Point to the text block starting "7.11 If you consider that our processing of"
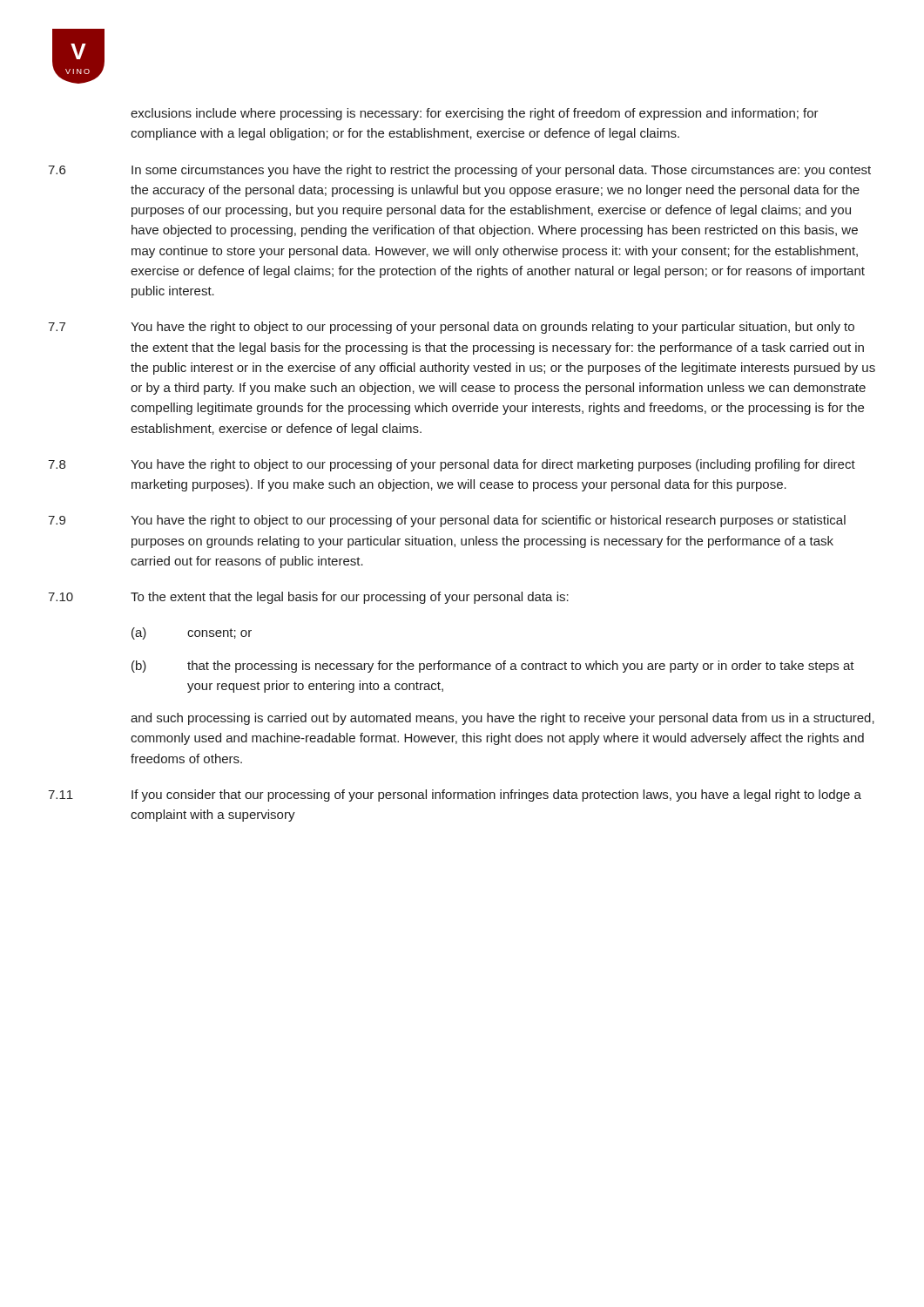The width and height of the screenshot is (924, 1307). point(462,804)
